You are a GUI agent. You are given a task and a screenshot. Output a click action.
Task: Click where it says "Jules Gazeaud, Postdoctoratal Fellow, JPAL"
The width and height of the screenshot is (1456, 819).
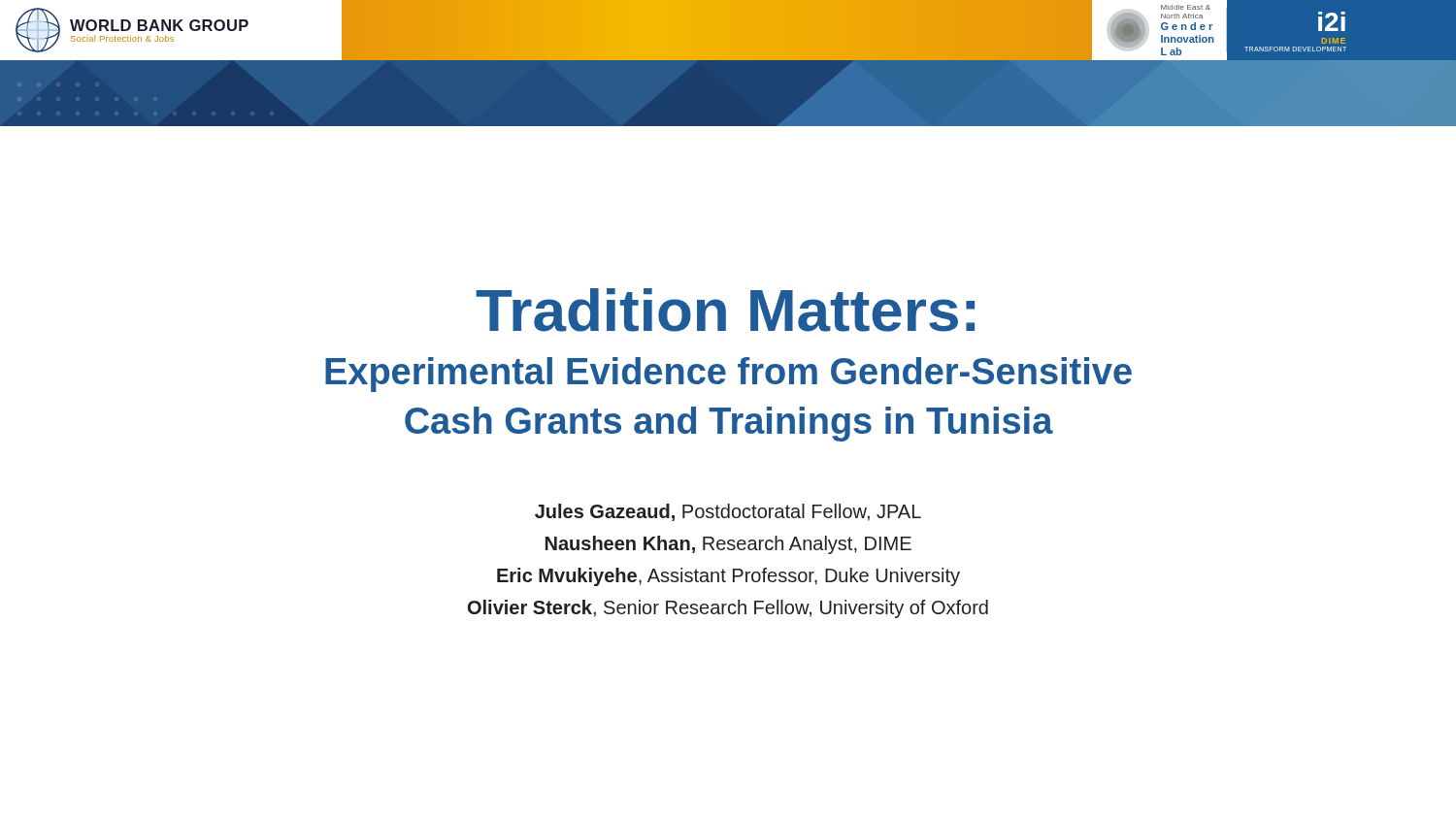coord(728,512)
